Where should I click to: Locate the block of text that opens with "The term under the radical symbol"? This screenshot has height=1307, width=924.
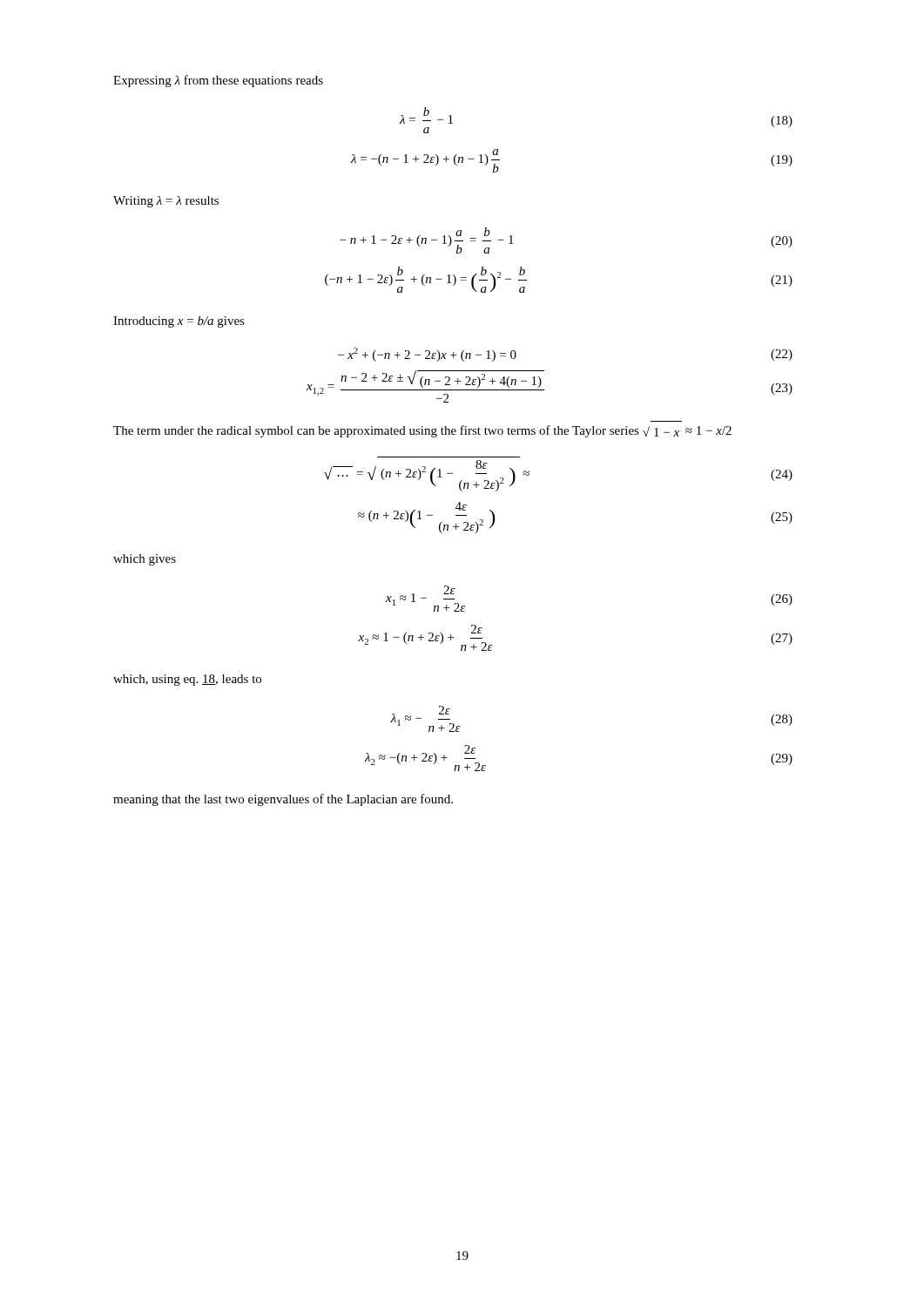423,432
